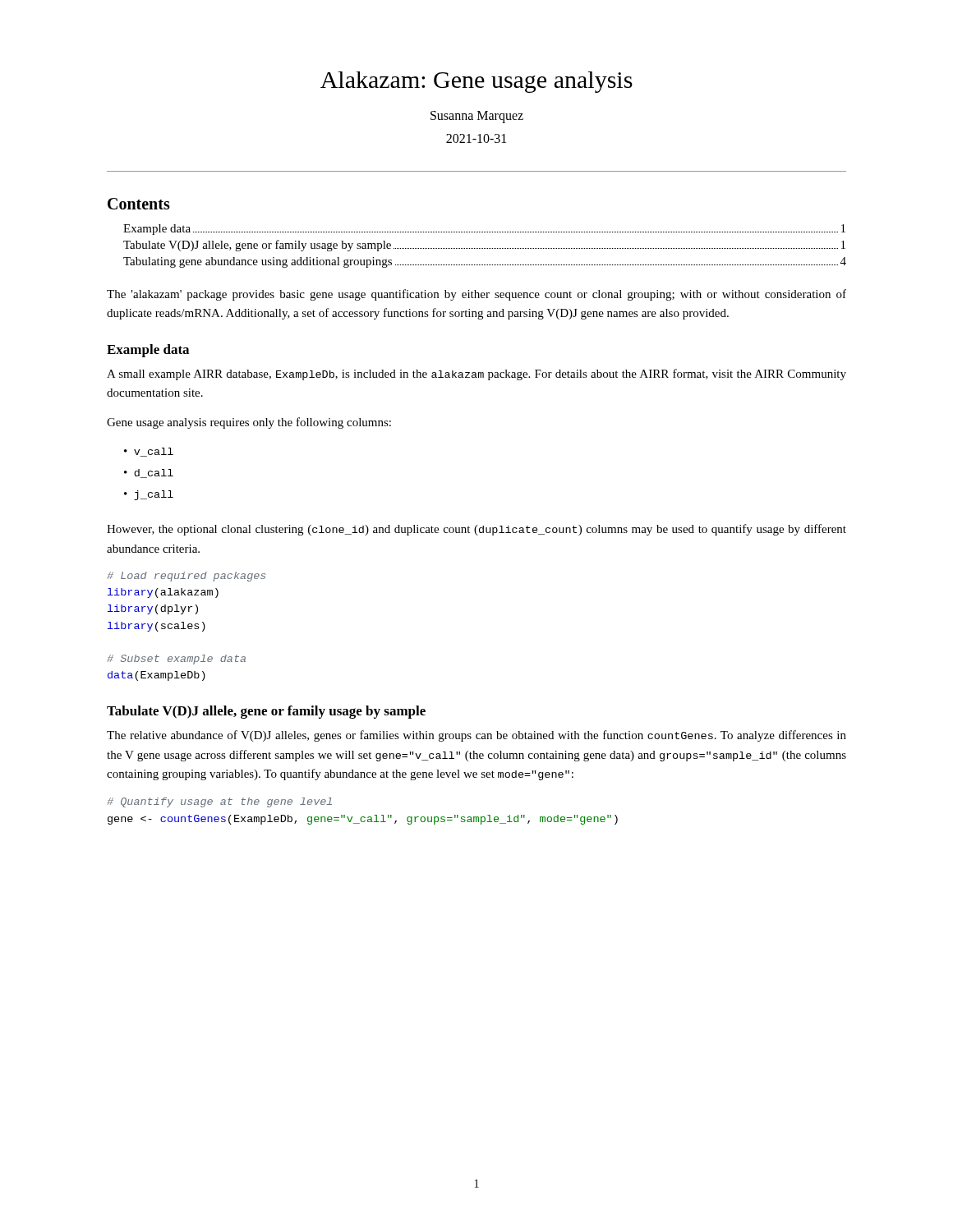Point to the region starting "Susanna Marquez"
This screenshot has height=1232, width=953.
coord(476,116)
